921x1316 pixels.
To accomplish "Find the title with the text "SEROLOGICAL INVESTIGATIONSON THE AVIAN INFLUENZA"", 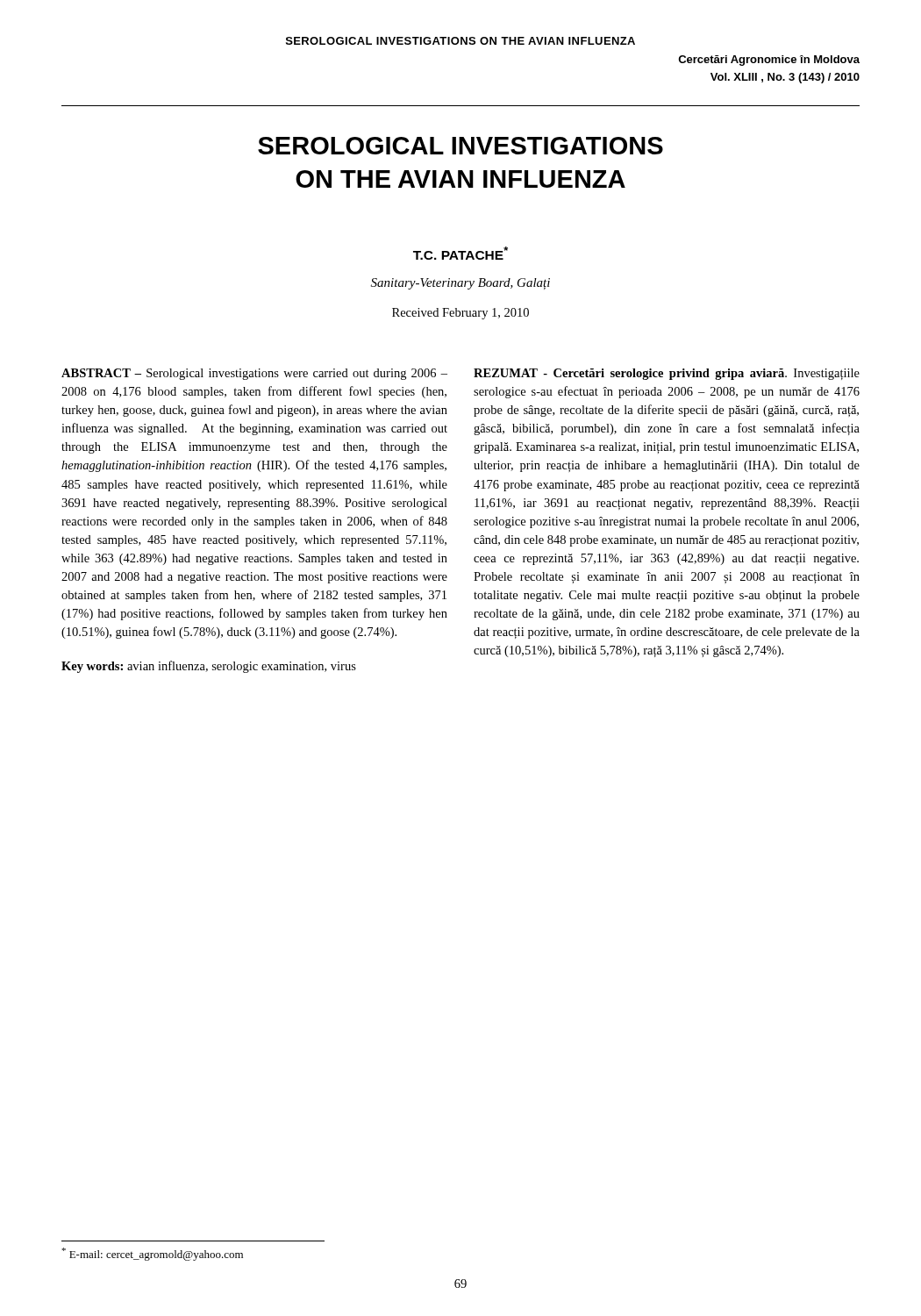I will [x=460, y=162].
